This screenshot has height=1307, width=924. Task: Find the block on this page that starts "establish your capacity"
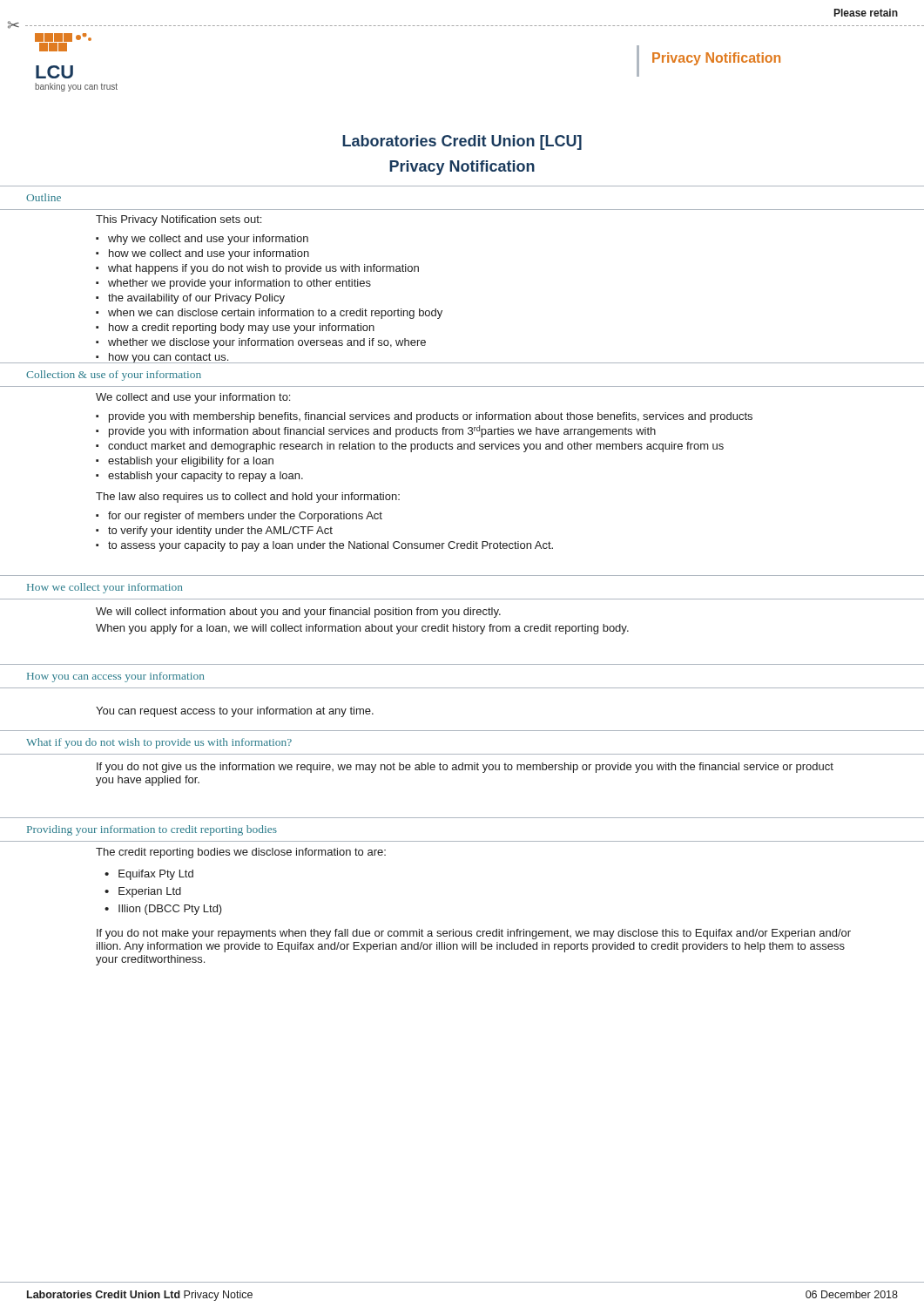point(206,475)
